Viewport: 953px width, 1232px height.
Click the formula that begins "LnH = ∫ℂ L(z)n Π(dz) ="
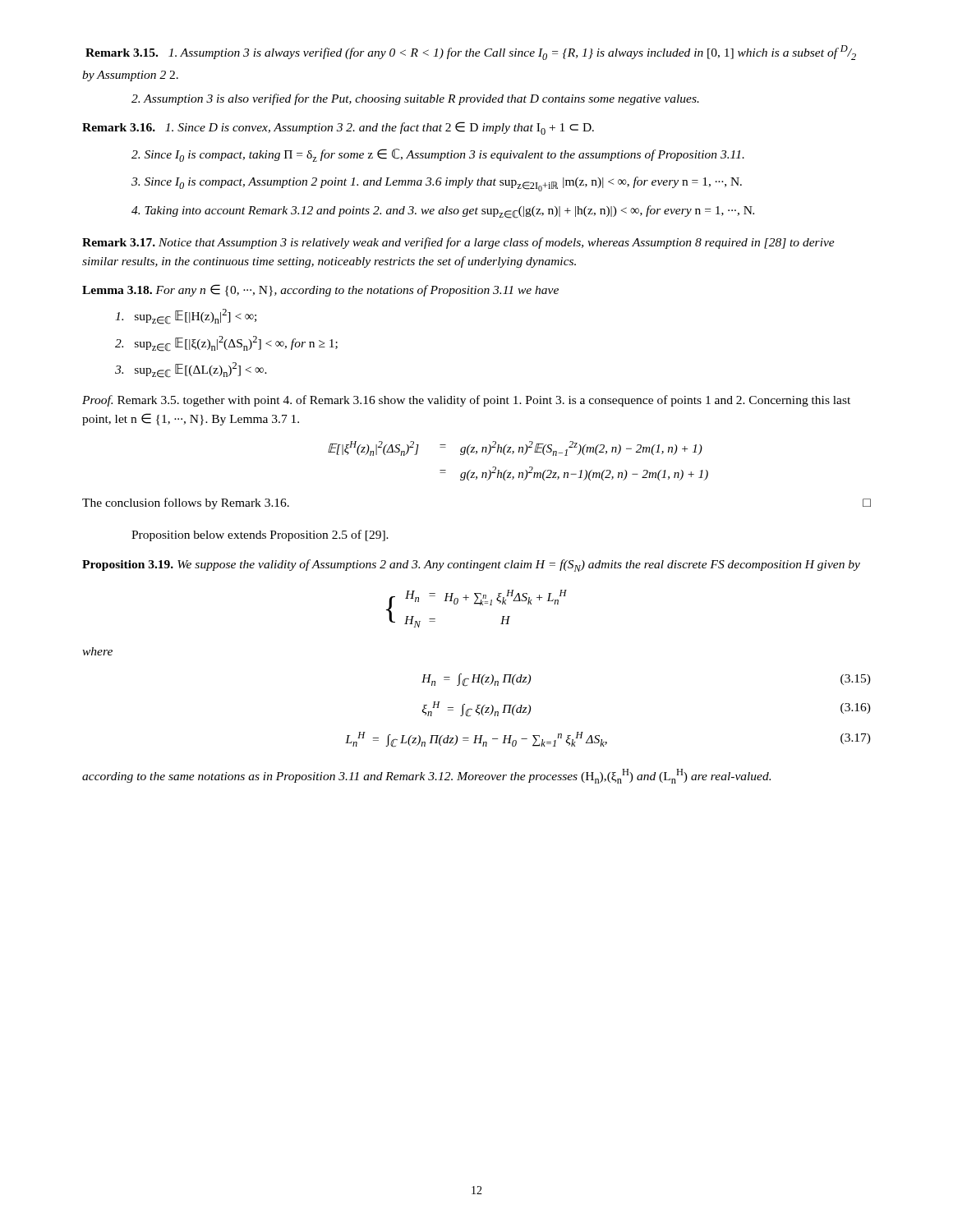[x=476, y=739]
